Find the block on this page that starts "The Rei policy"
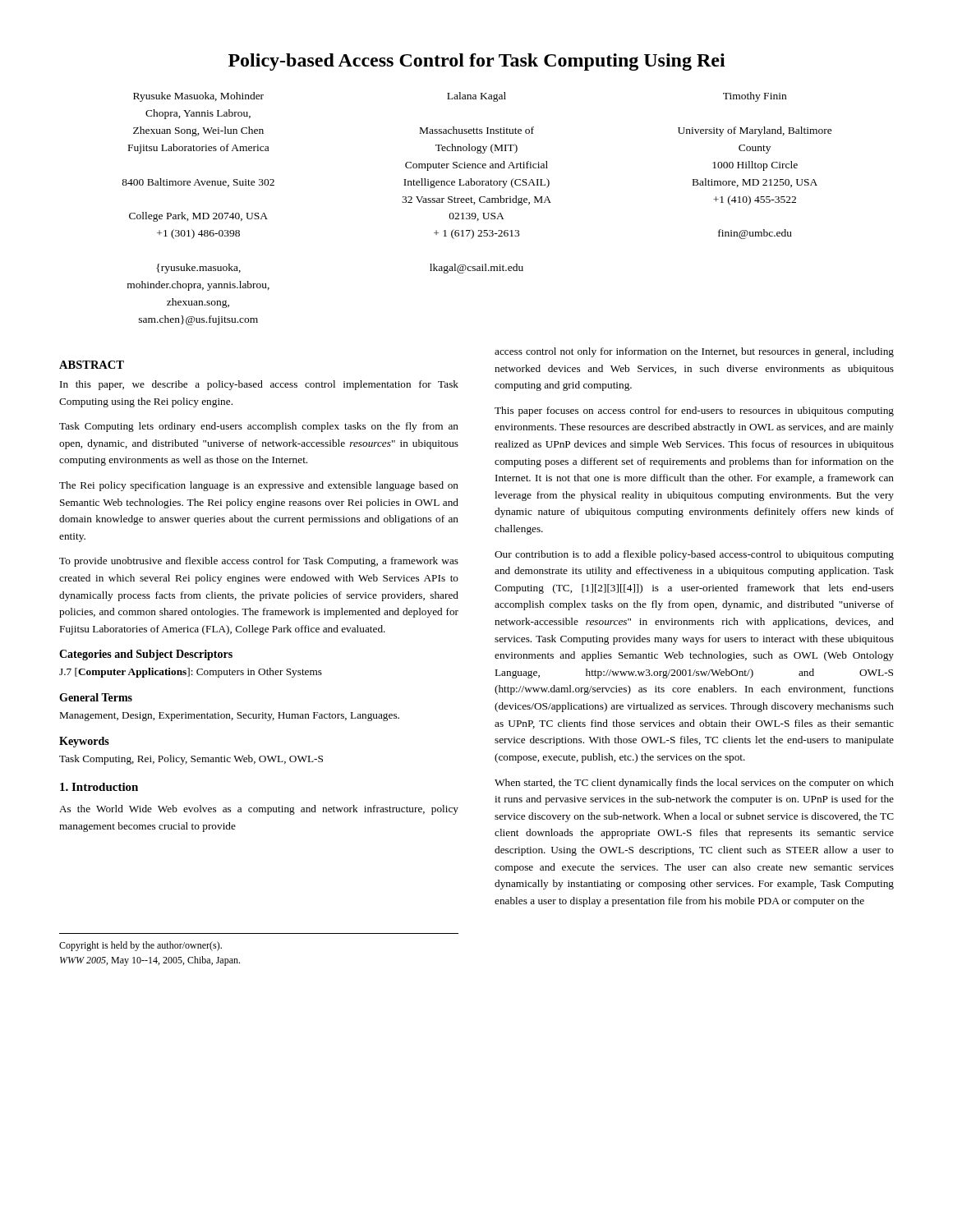 click(259, 510)
